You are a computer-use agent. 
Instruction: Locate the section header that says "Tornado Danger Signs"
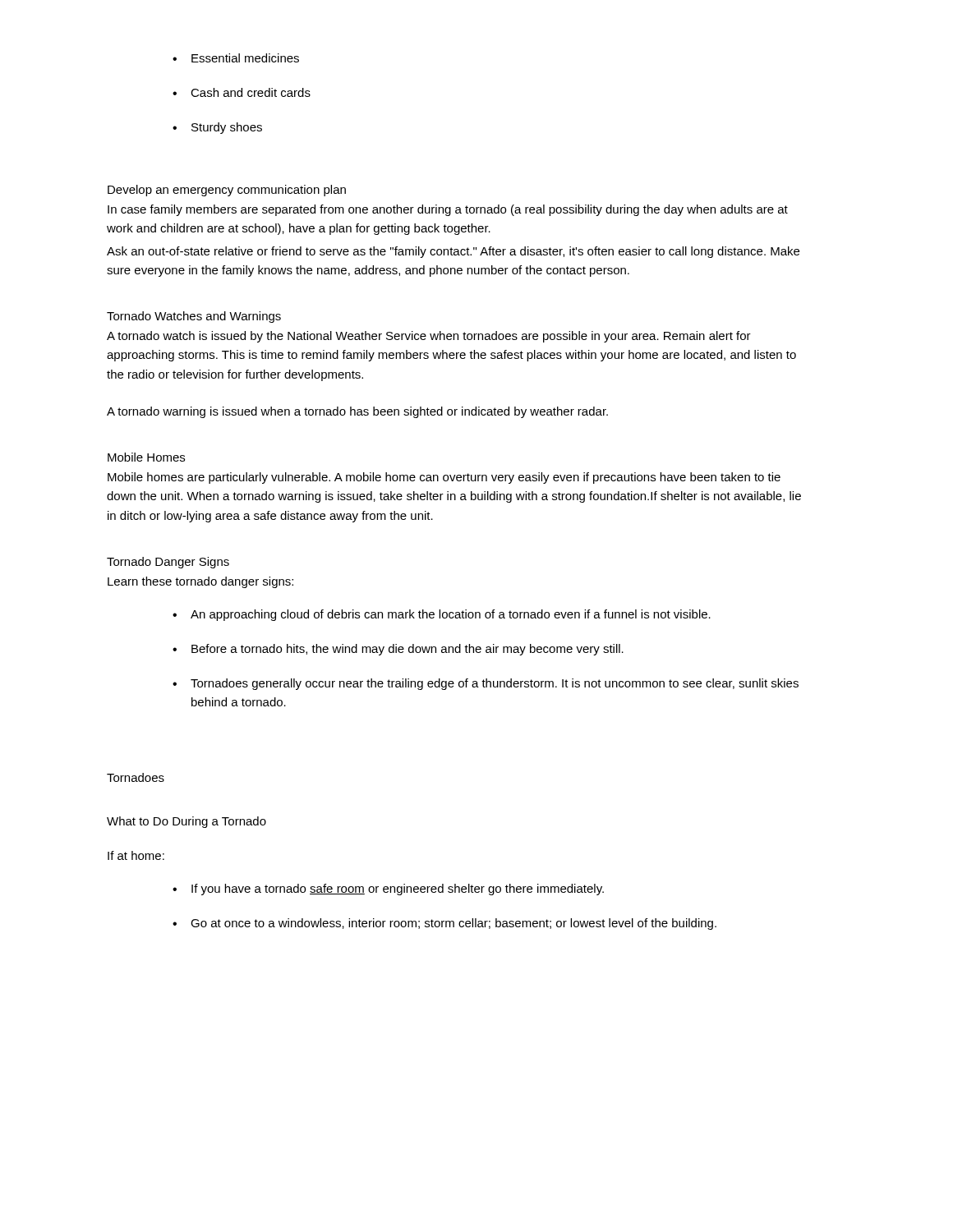coord(168,561)
